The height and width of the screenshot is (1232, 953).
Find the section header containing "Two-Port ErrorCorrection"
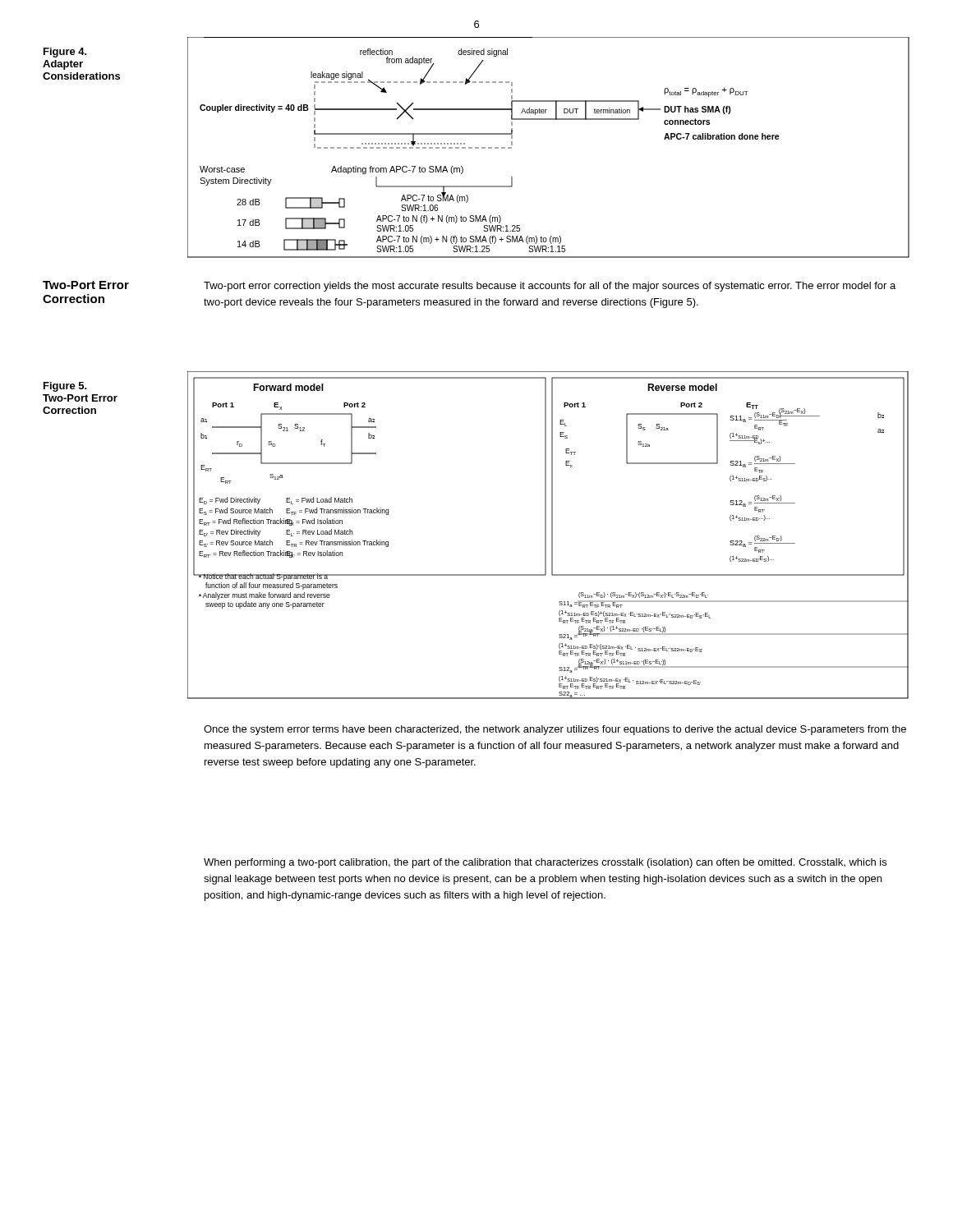pos(86,292)
